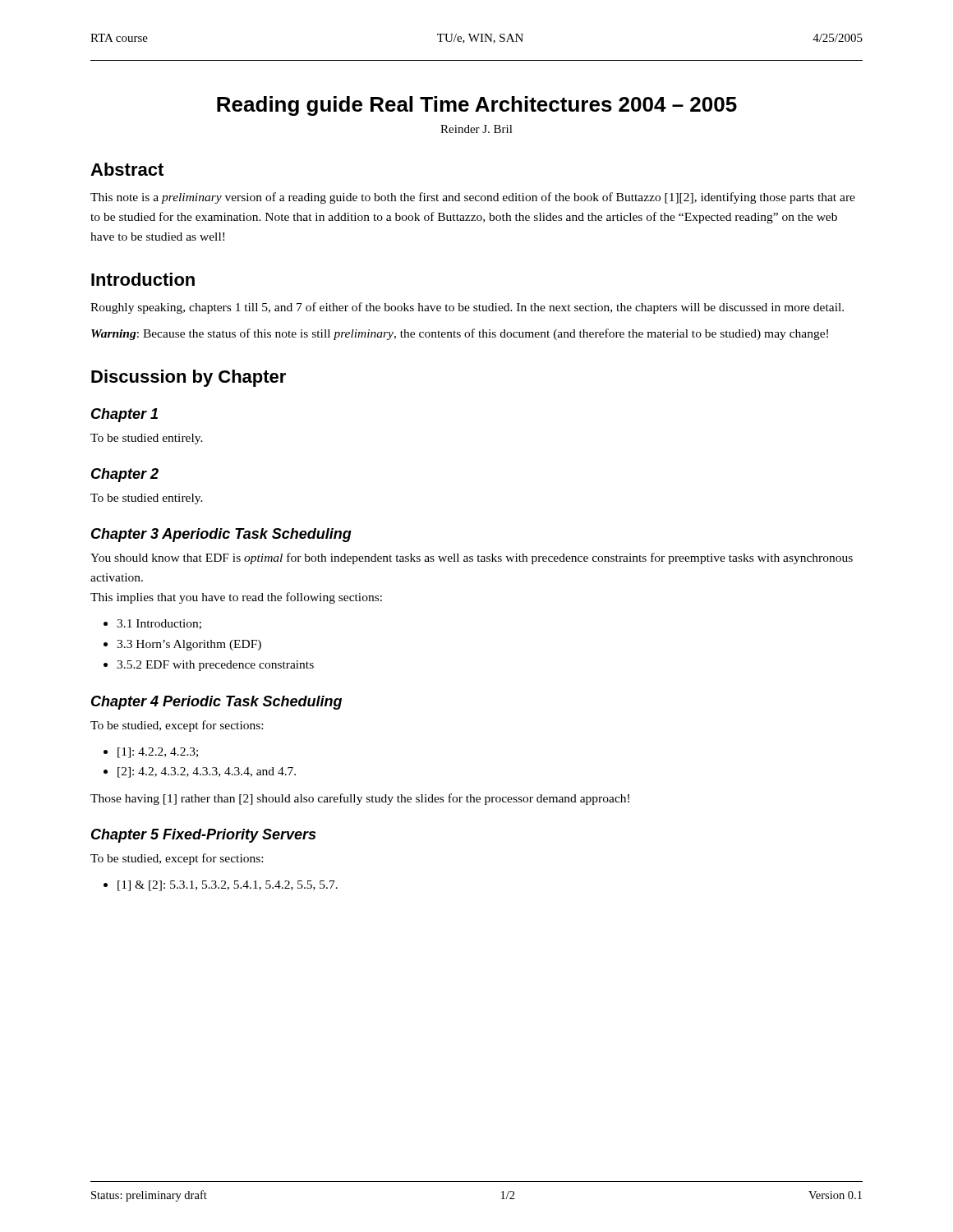953x1232 pixels.
Task: Click on the list item that says "[1]: 4.2.2, 4.2.3;"
Action: [158, 751]
